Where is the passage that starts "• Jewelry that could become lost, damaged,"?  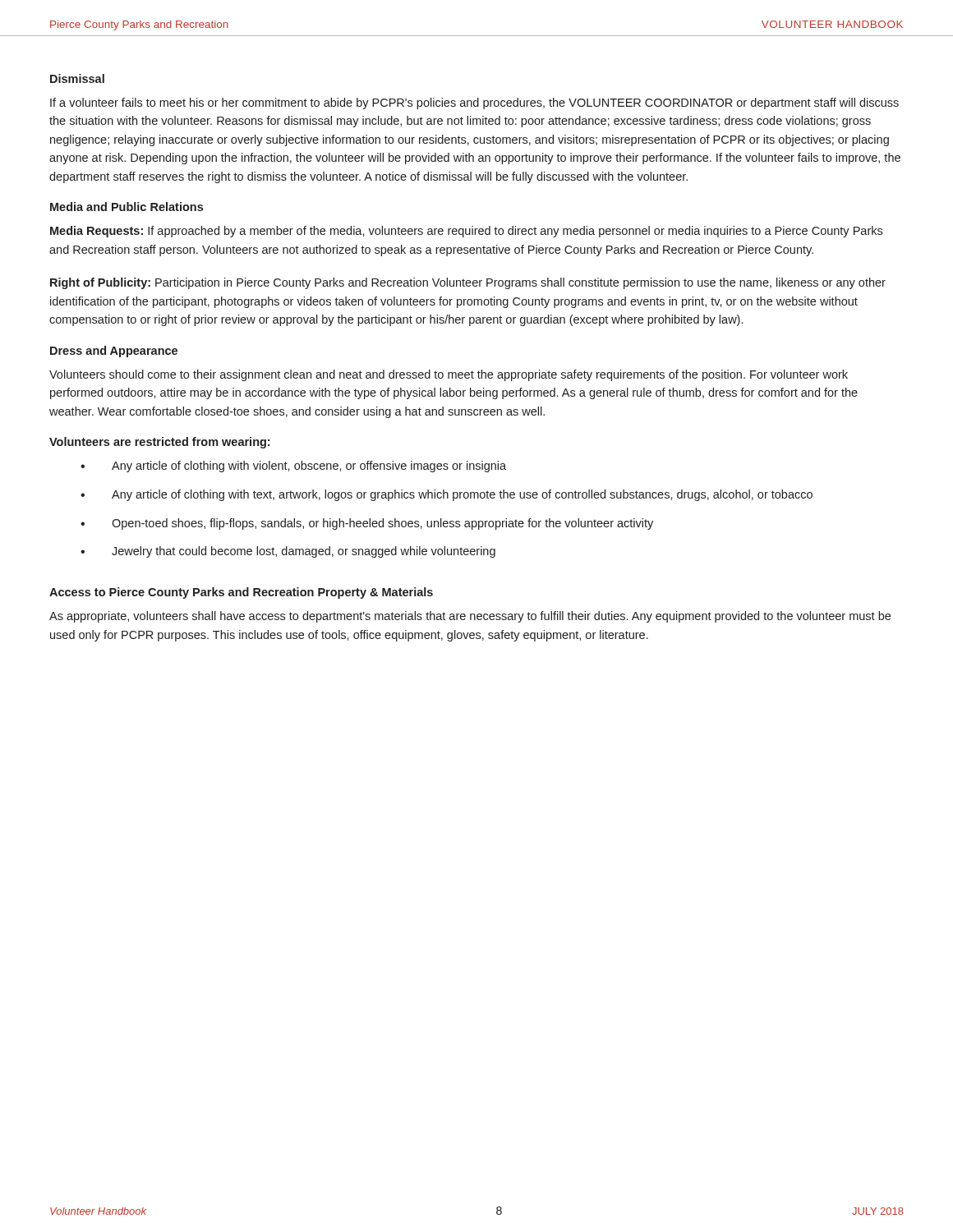click(x=492, y=553)
